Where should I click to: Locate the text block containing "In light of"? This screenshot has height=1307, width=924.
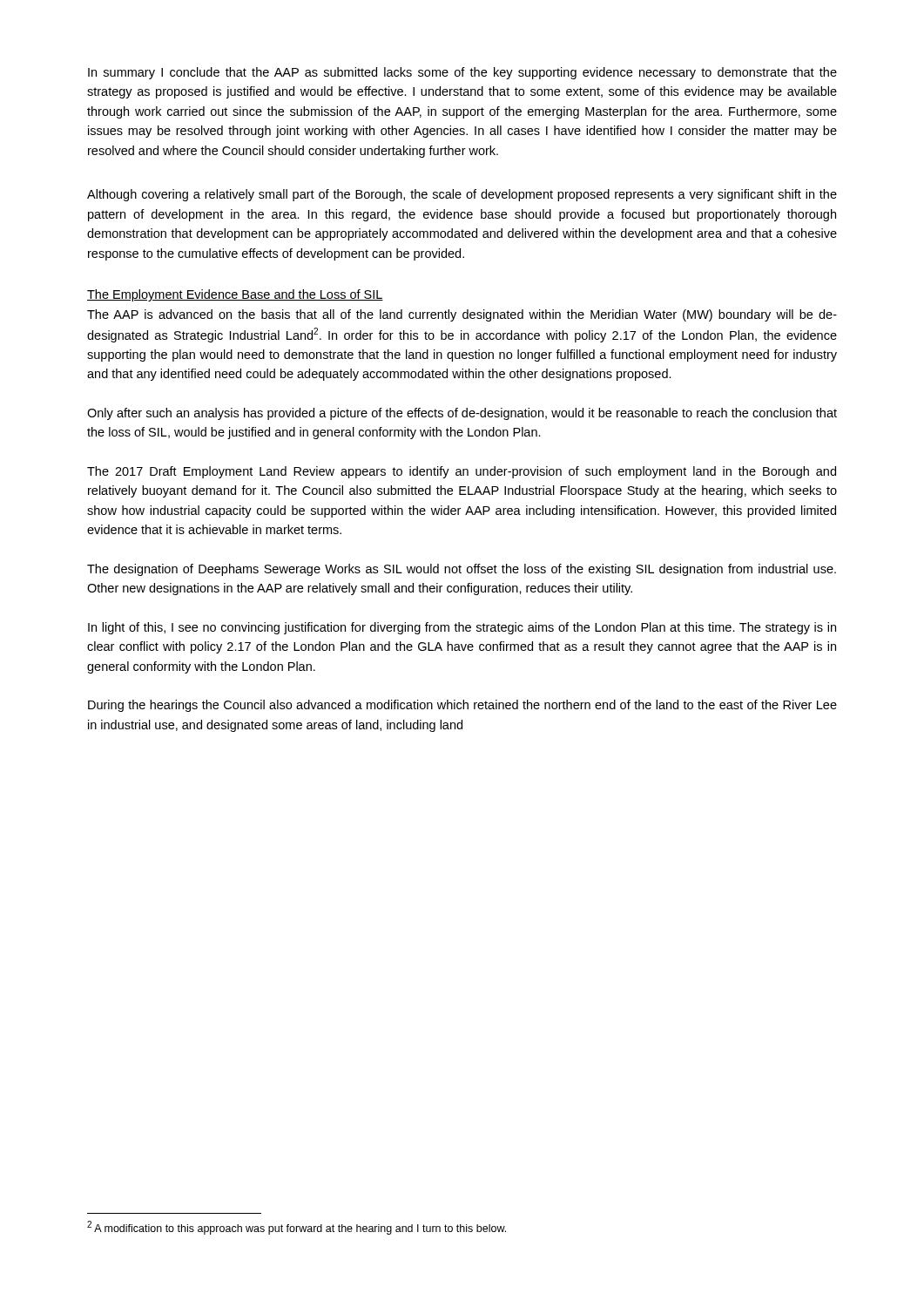click(462, 647)
